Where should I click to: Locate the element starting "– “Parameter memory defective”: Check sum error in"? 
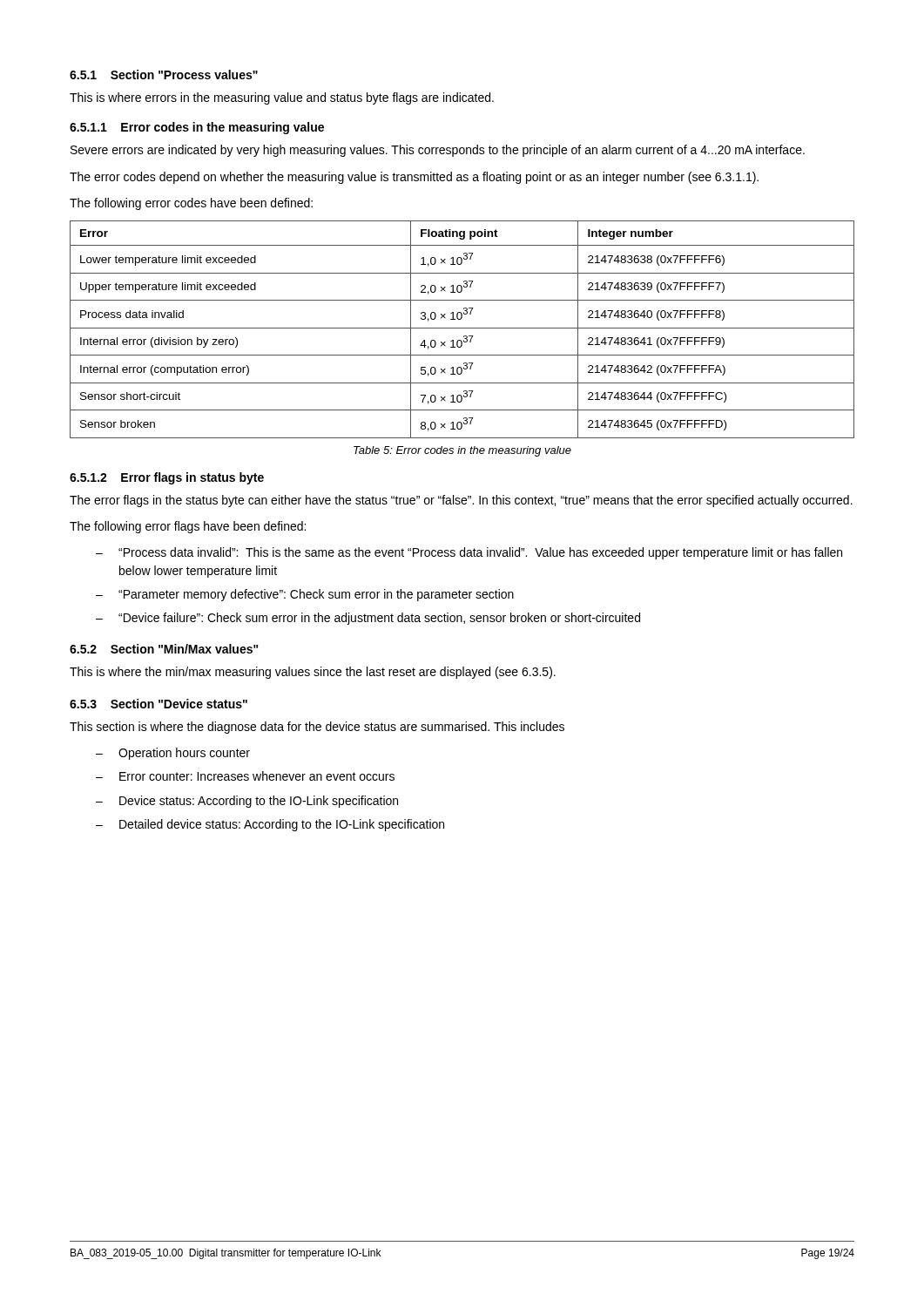(475, 594)
